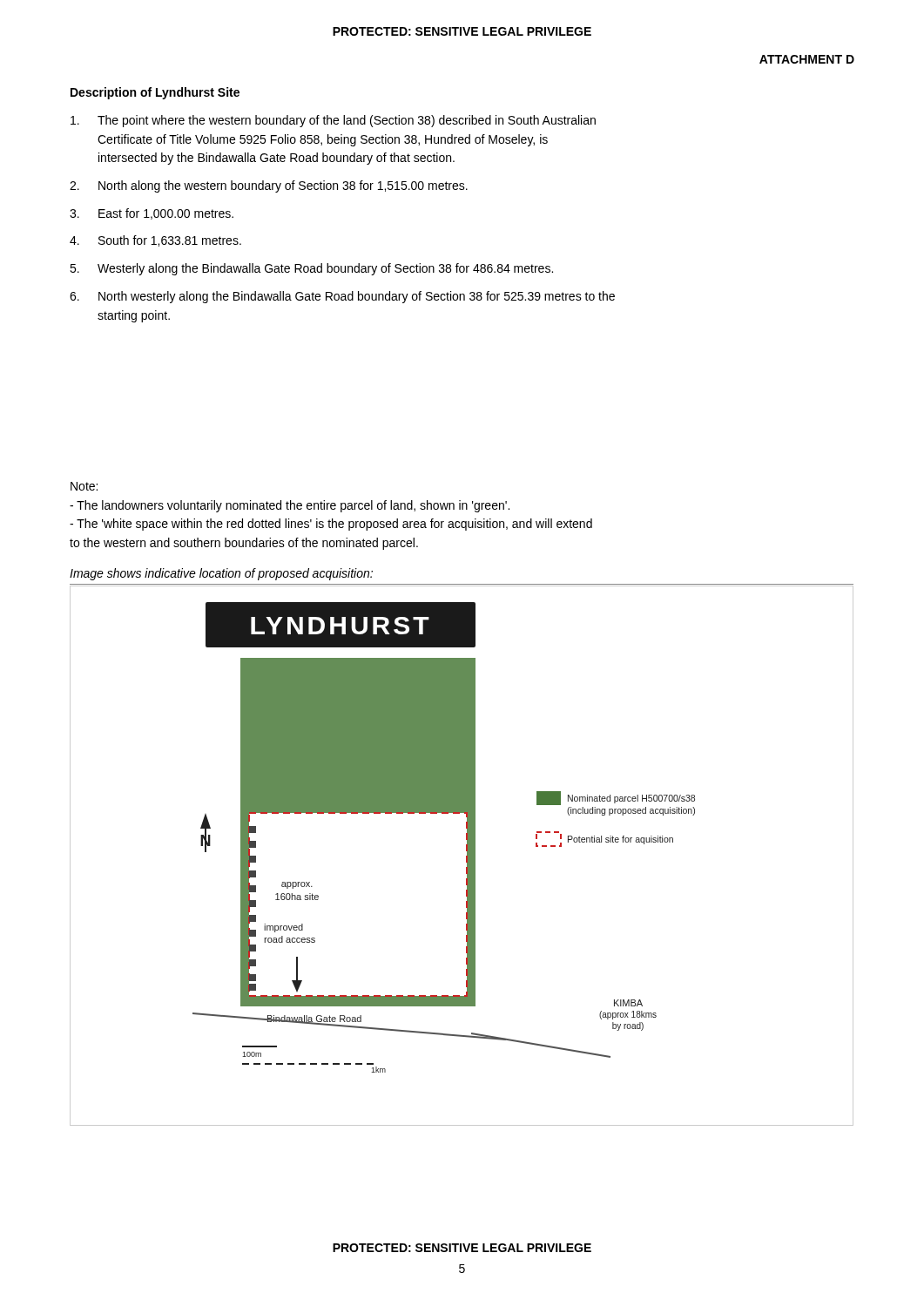Find "ATTACHMENT D" on this page
Viewport: 924px width, 1307px height.
coord(807,59)
